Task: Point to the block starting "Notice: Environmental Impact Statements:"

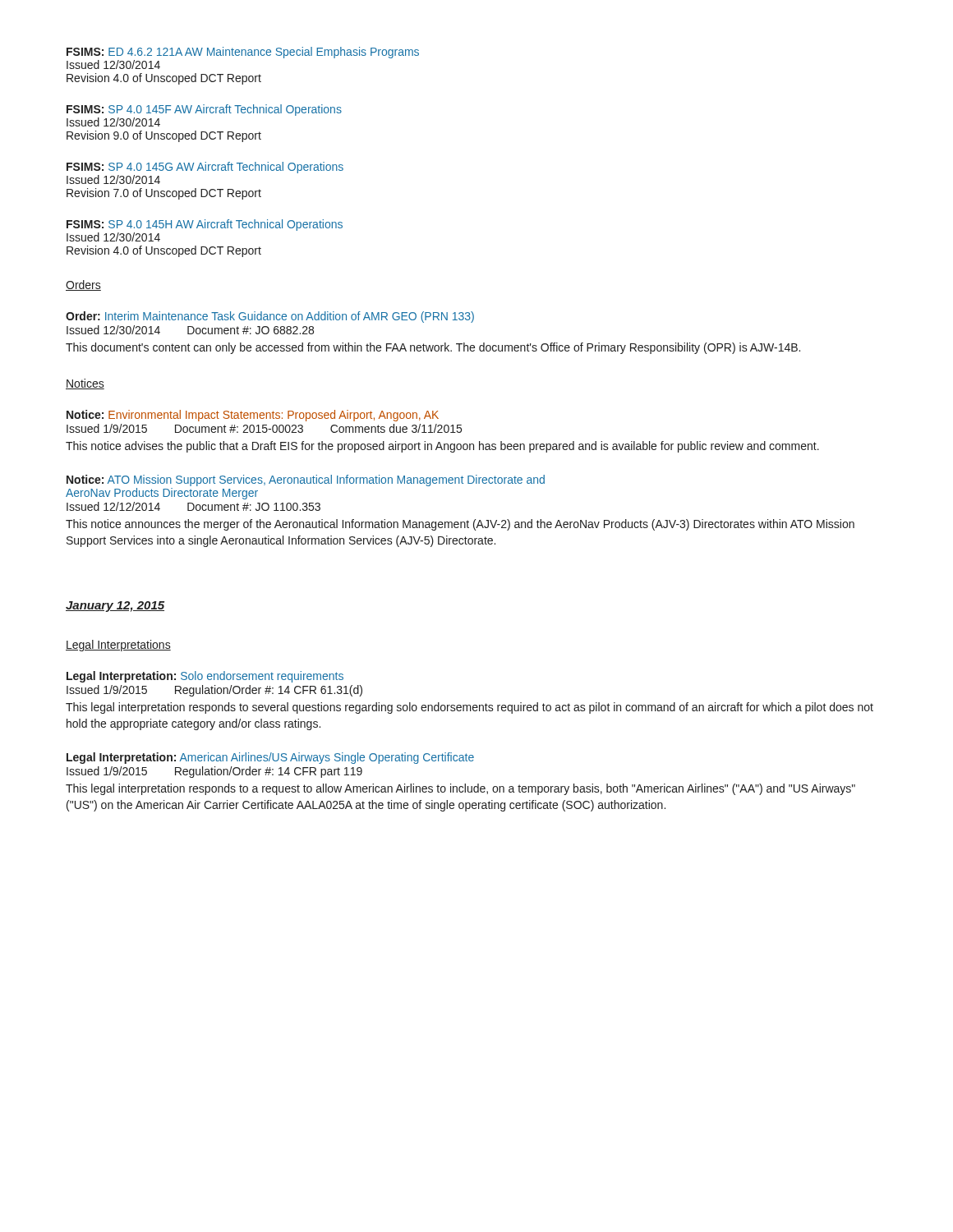Action: (x=476, y=432)
